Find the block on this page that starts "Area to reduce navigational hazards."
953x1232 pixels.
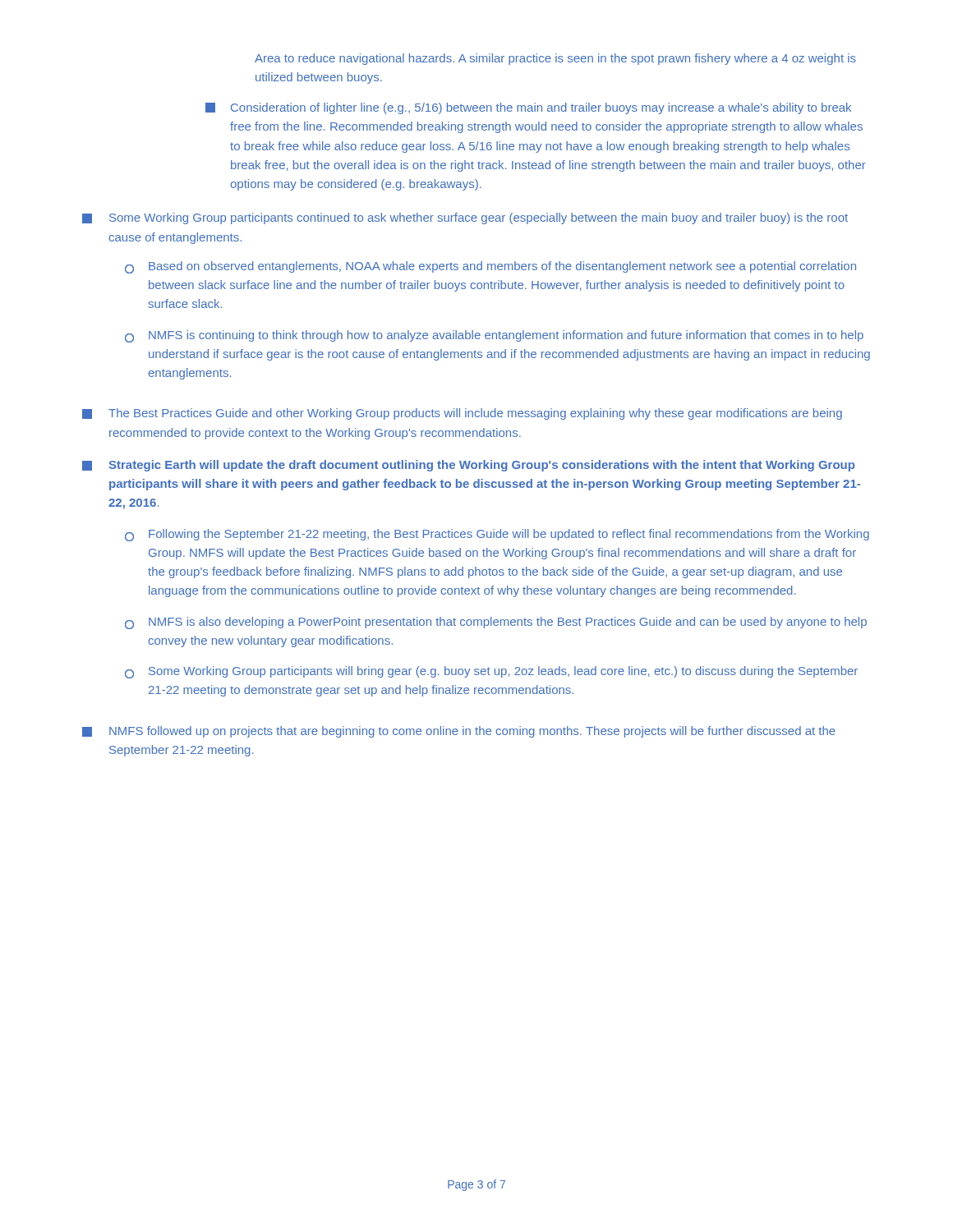click(x=555, y=67)
